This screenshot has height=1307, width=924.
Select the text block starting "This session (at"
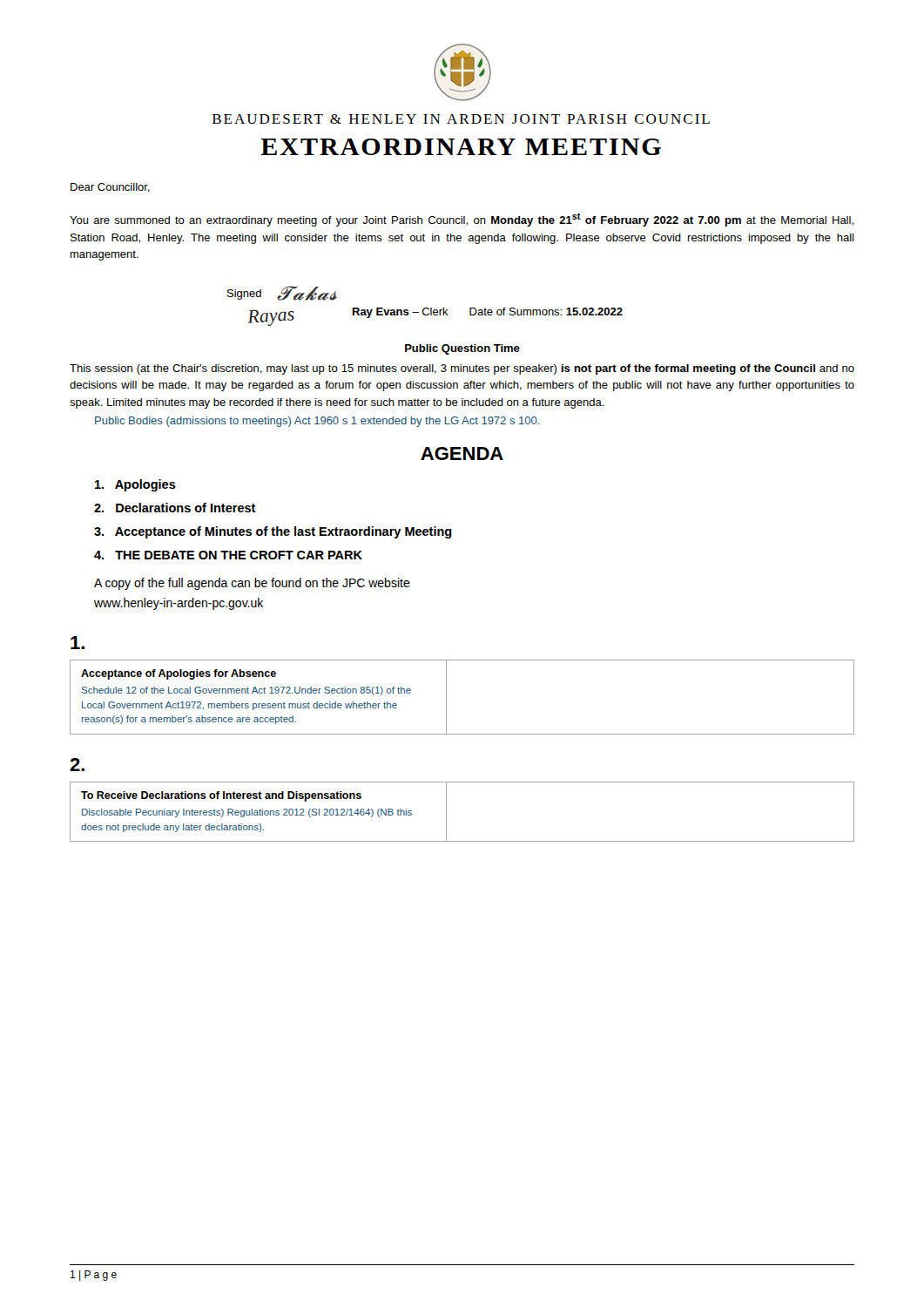point(462,385)
